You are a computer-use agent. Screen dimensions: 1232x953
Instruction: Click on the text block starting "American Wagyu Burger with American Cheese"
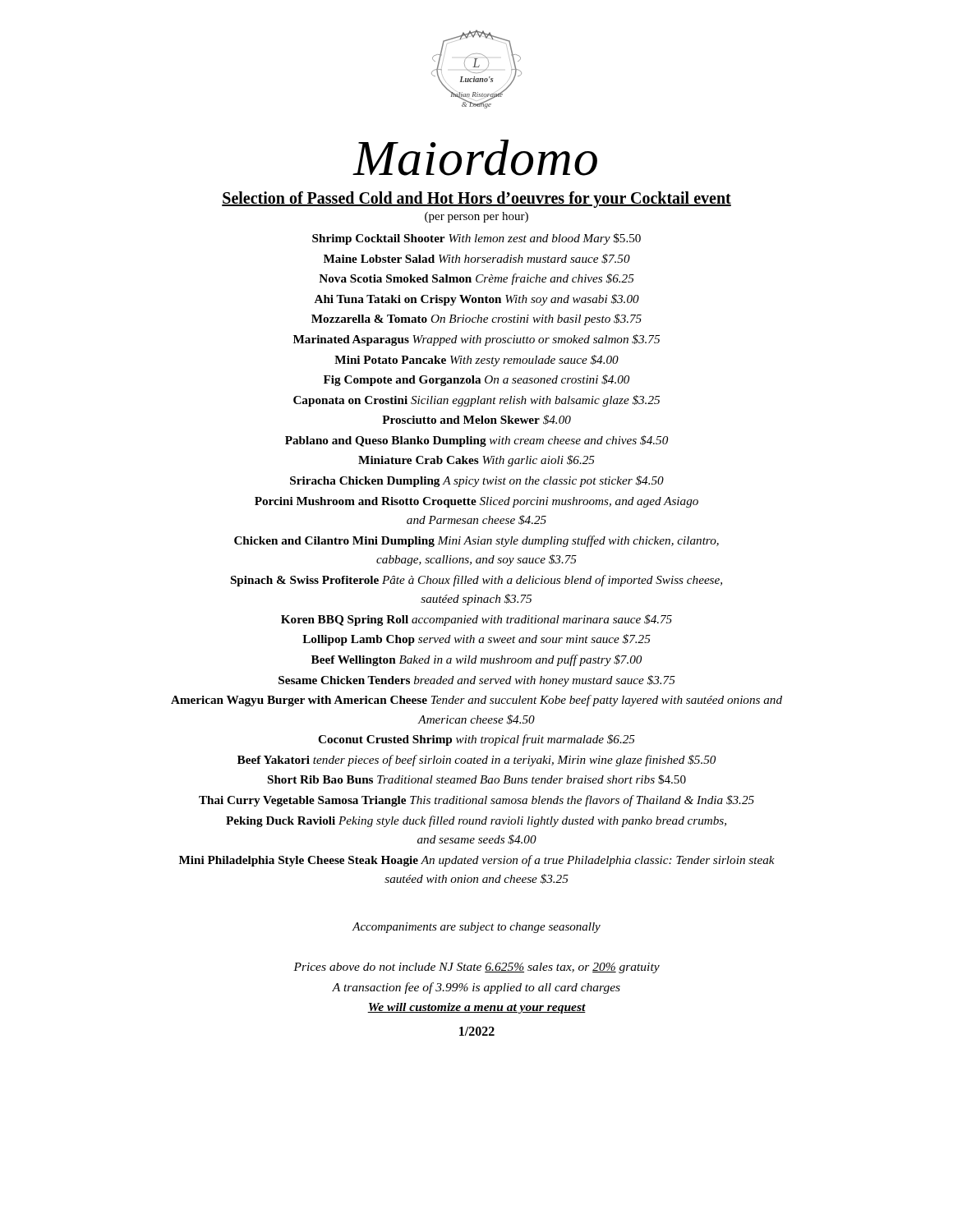coord(476,709)
